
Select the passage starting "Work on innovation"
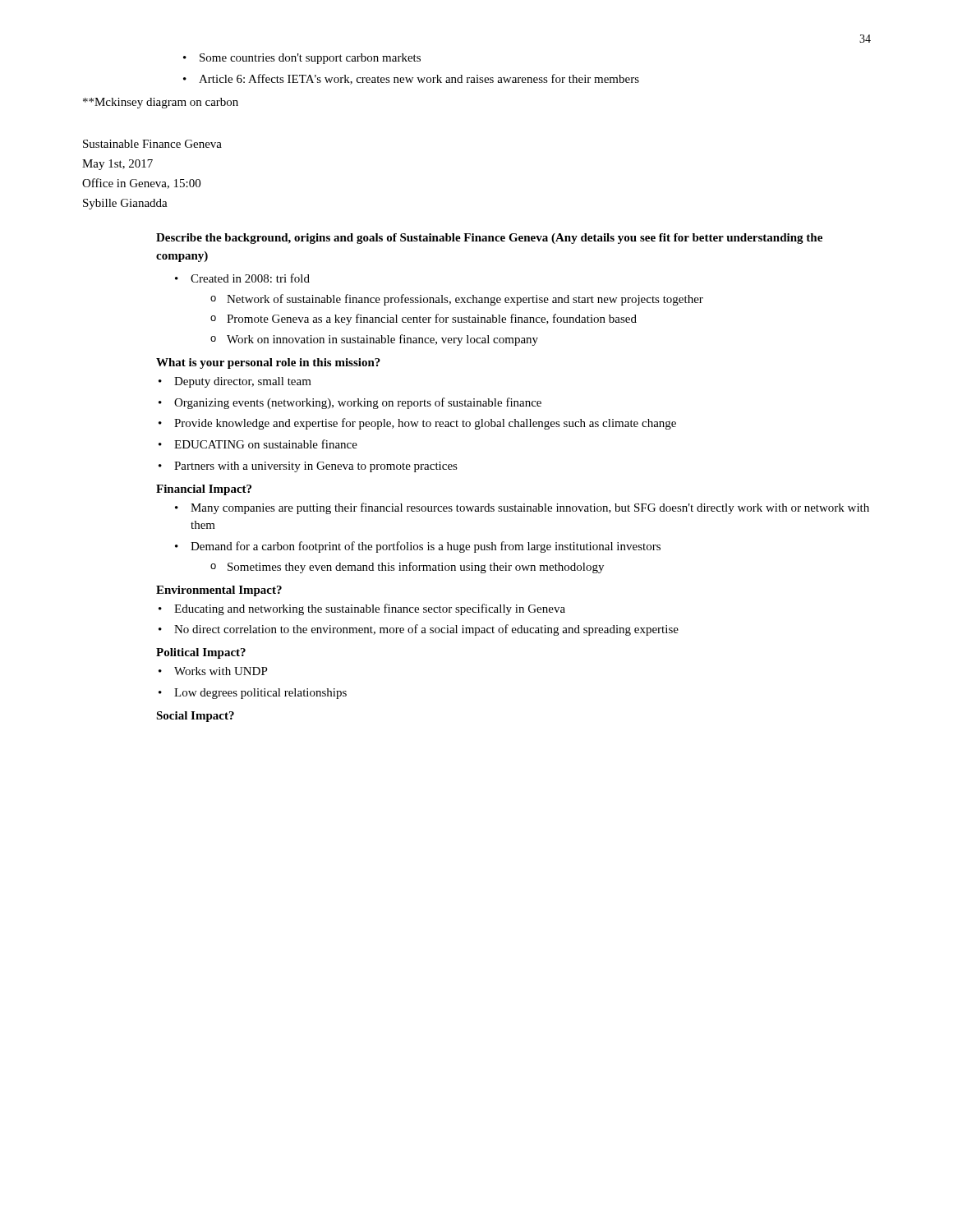click(x=382, y=339)
